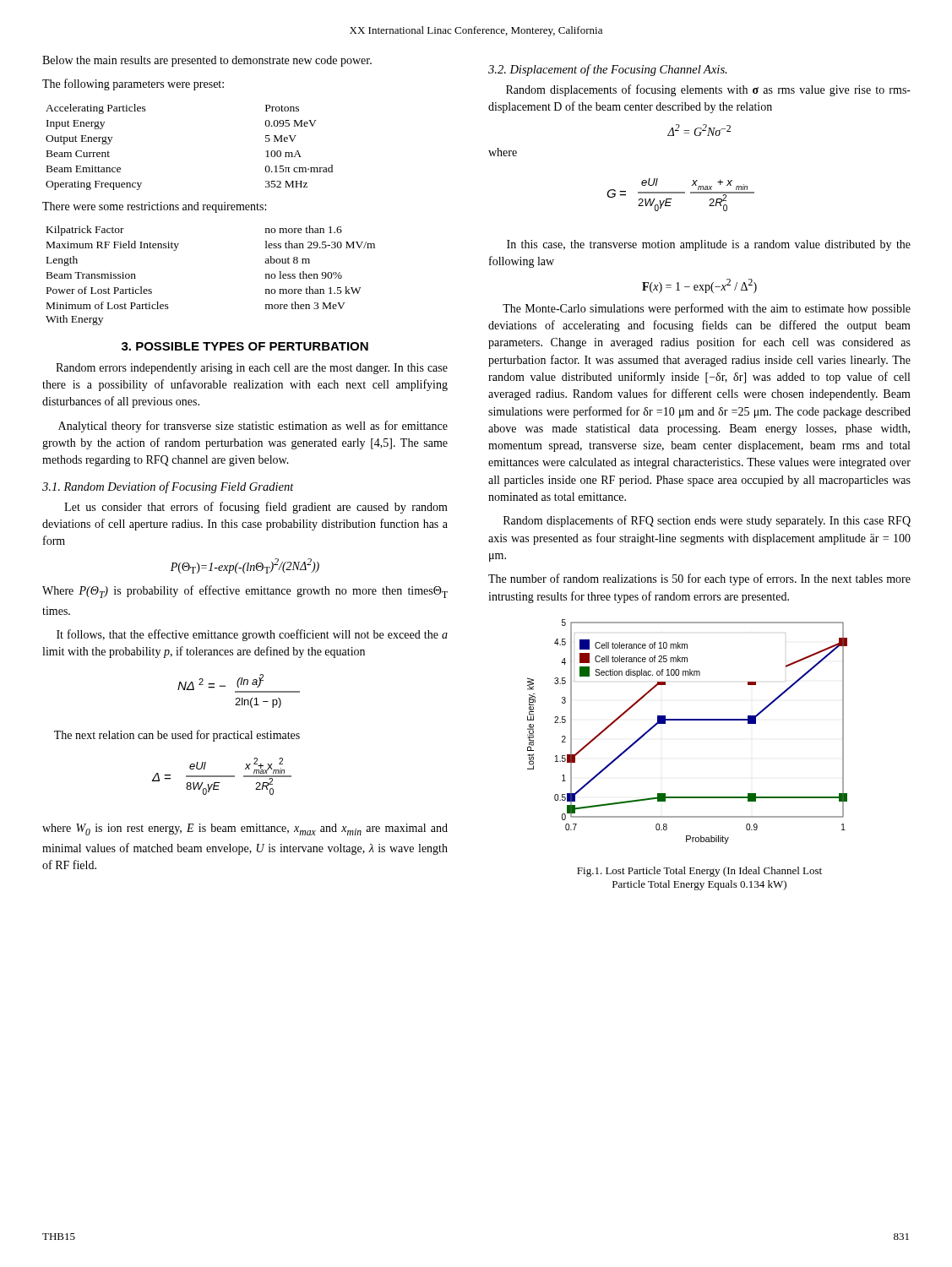Point to "The following parameters were preset:"
The height and width of the screenshot is (1267, 952).
pos(134,84)
